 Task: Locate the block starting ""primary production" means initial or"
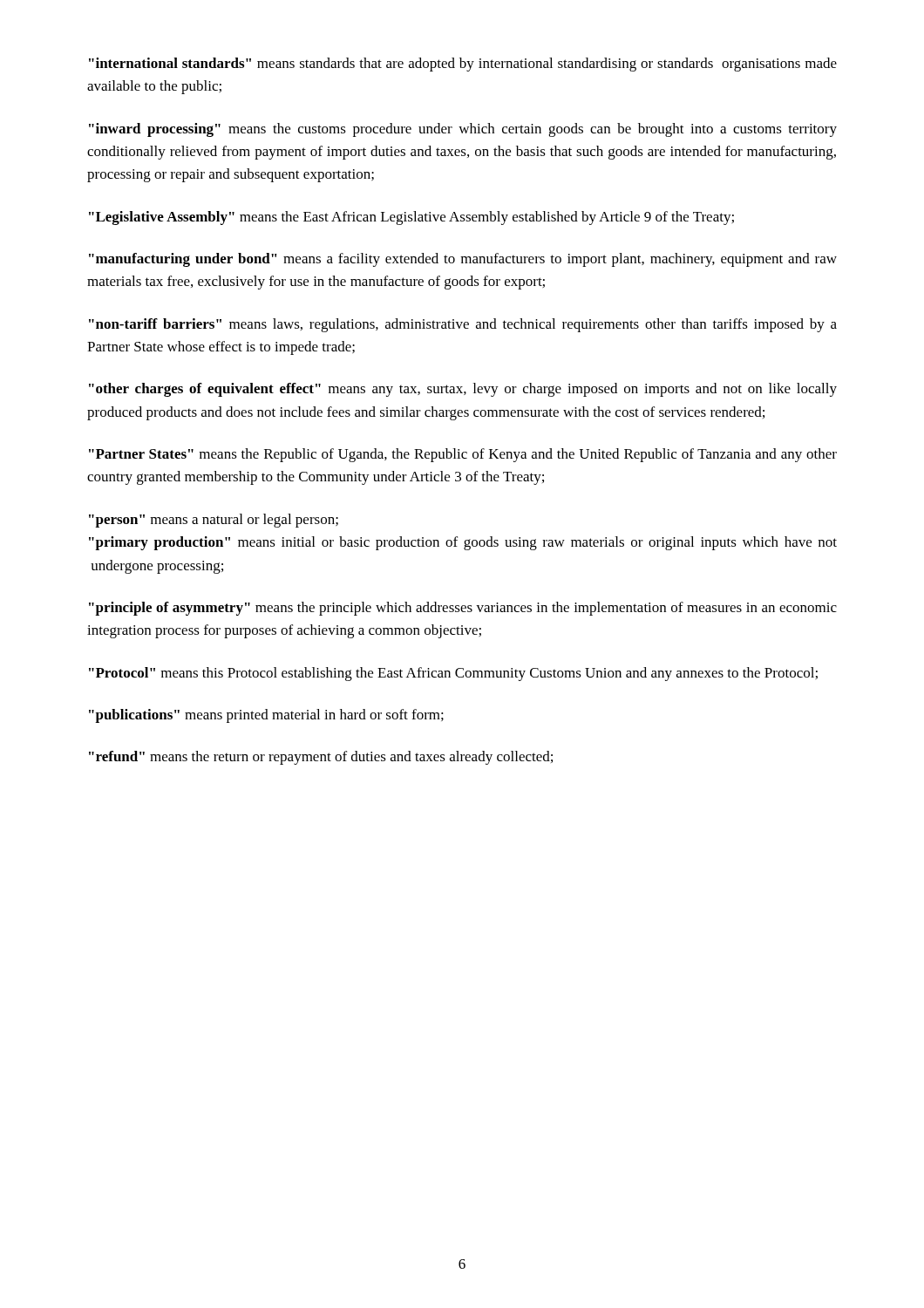[x=462, y=554]
